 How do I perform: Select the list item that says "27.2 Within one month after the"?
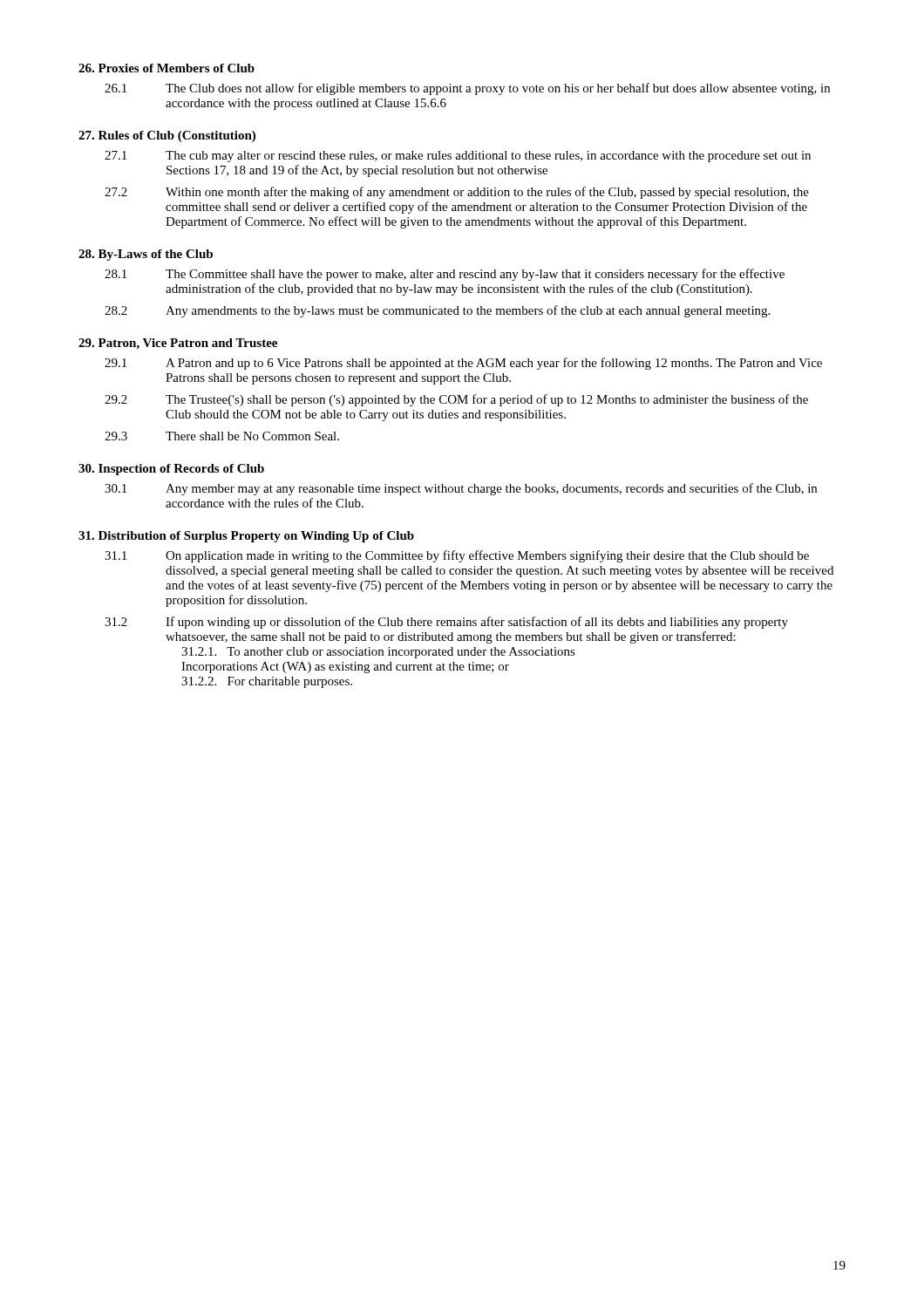(458, 207)
